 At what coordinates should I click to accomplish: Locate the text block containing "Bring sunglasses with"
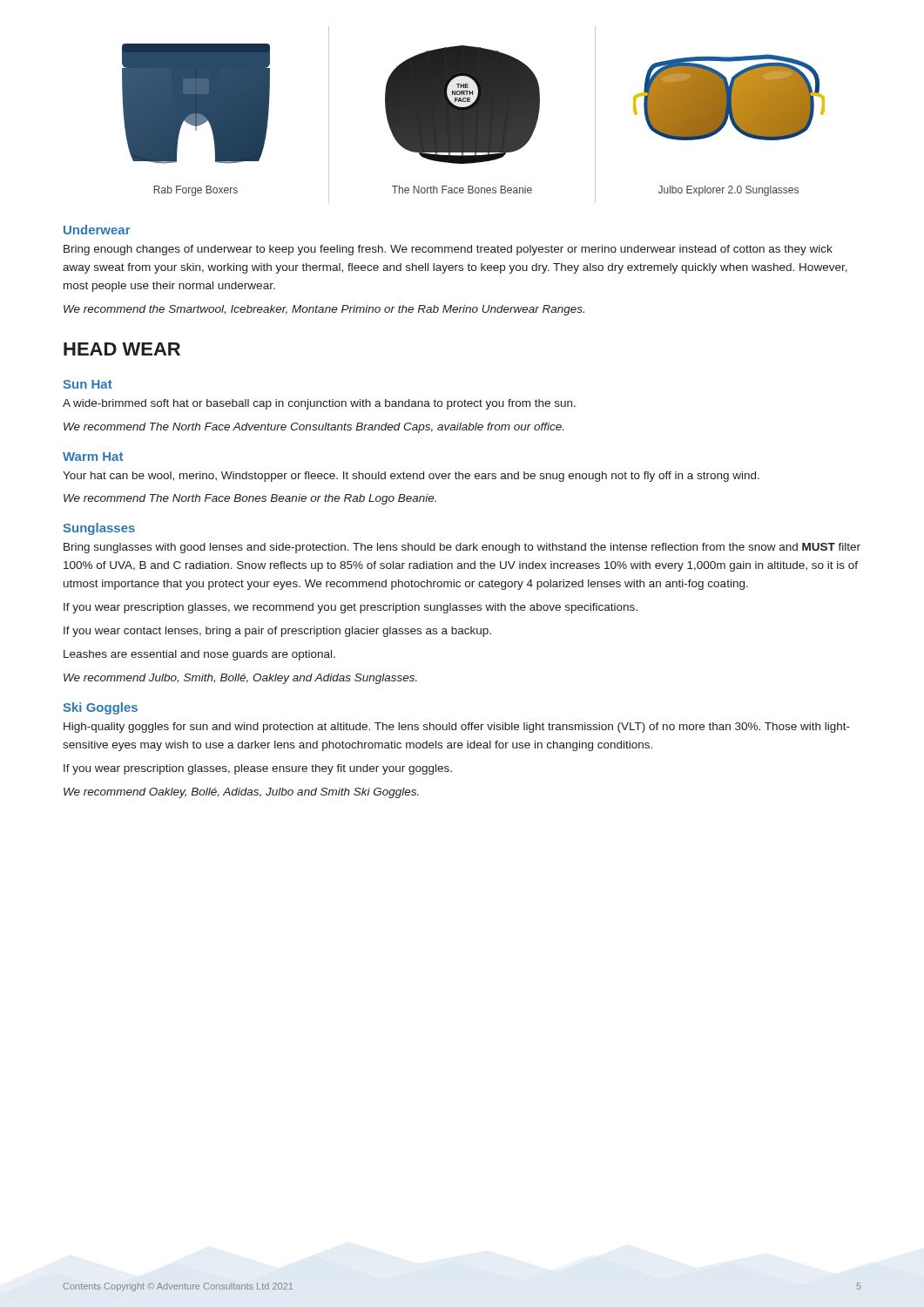(x=462, y=565)
